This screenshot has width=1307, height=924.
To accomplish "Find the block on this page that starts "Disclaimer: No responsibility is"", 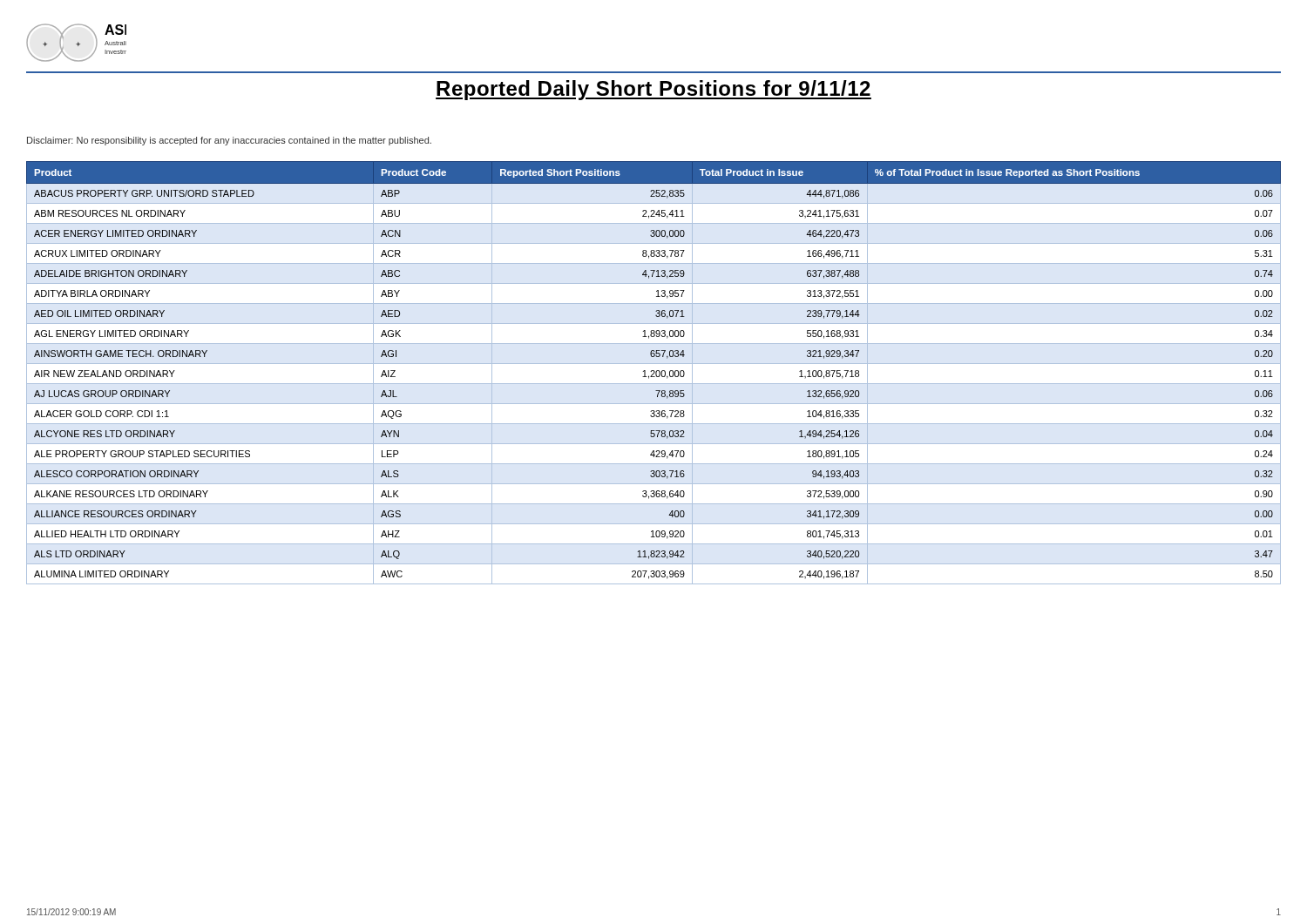I will (229, 140).
